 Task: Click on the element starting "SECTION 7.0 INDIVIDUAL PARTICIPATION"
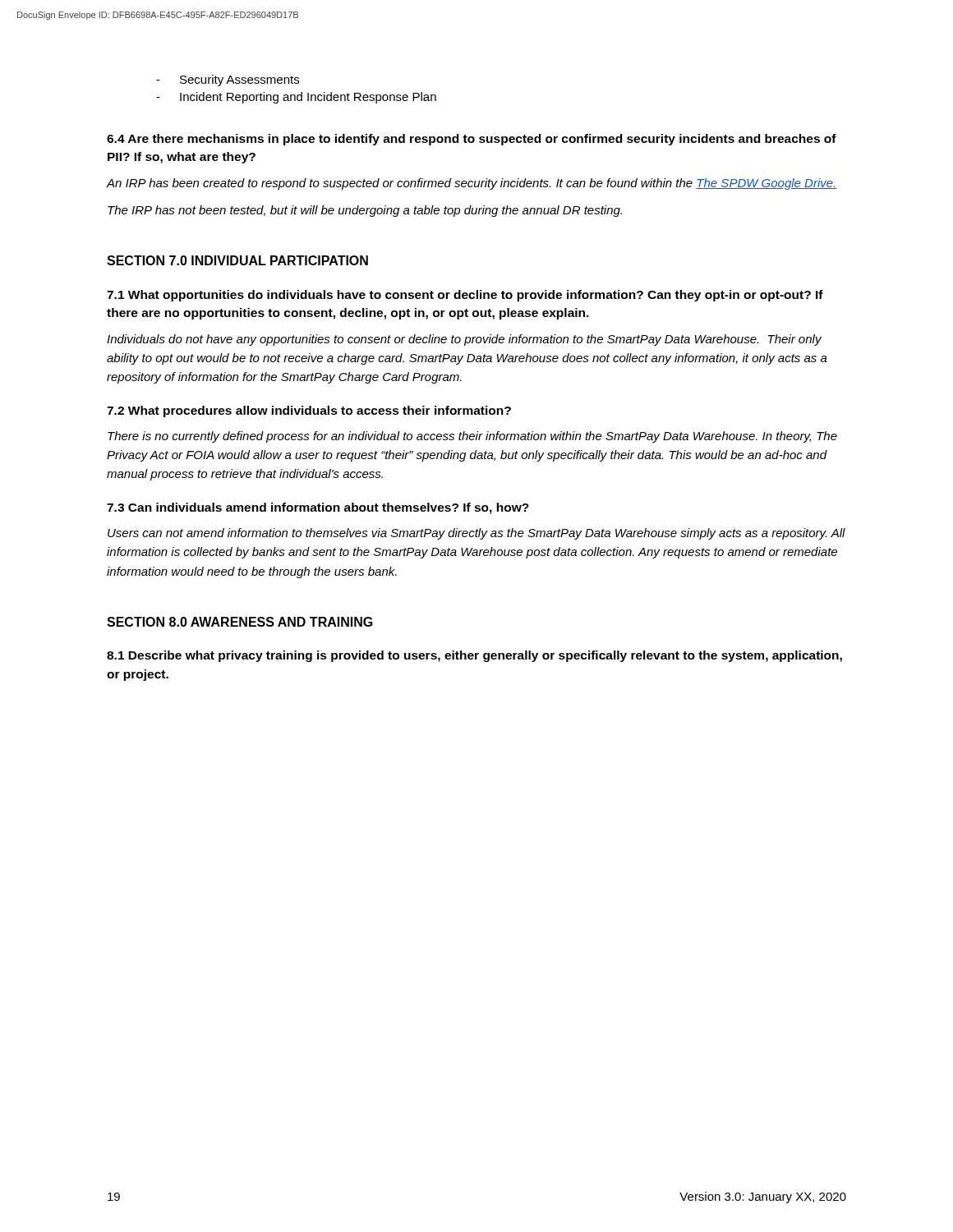click(x=238, y=261)
